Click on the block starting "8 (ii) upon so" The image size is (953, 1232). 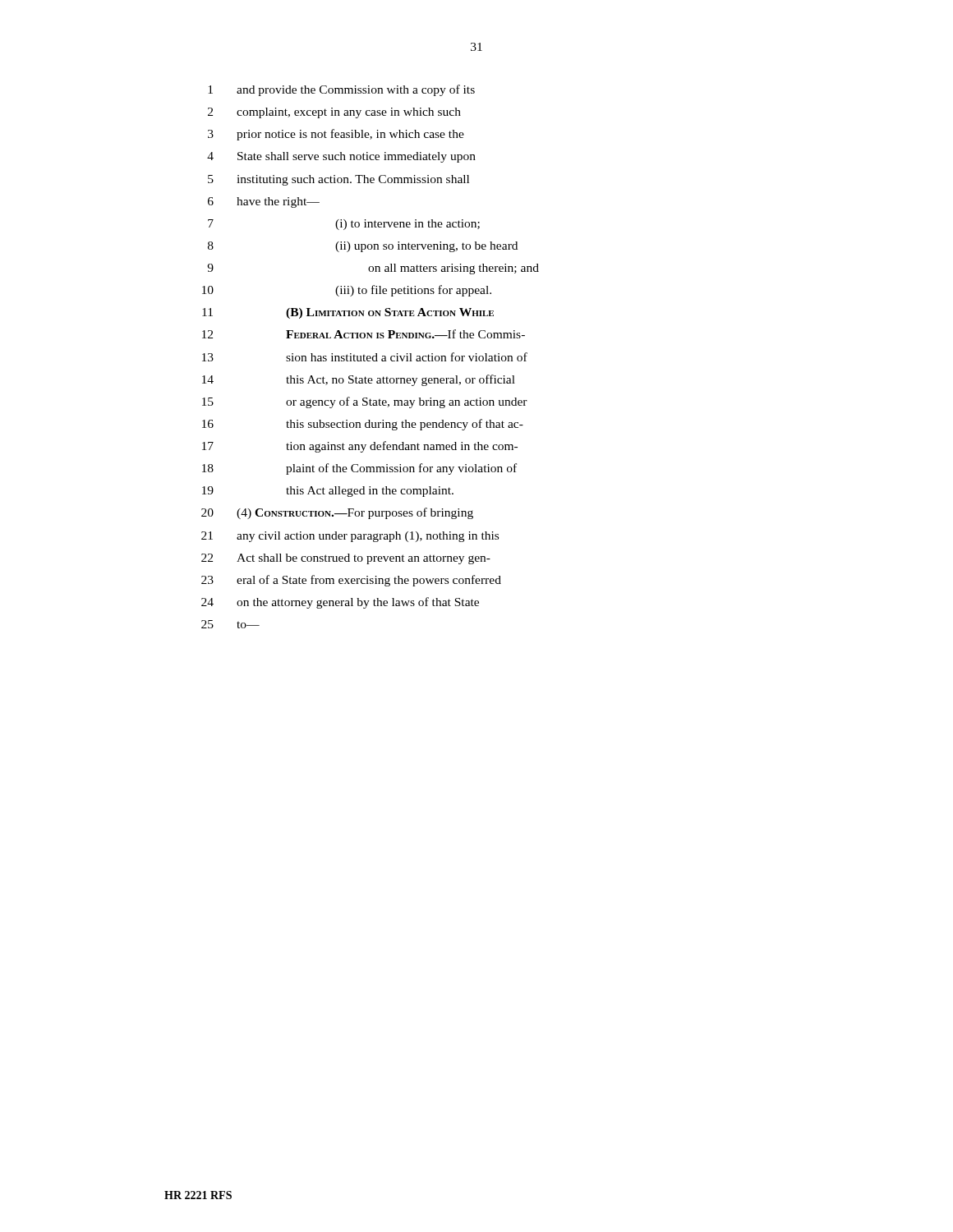[518, 245]
